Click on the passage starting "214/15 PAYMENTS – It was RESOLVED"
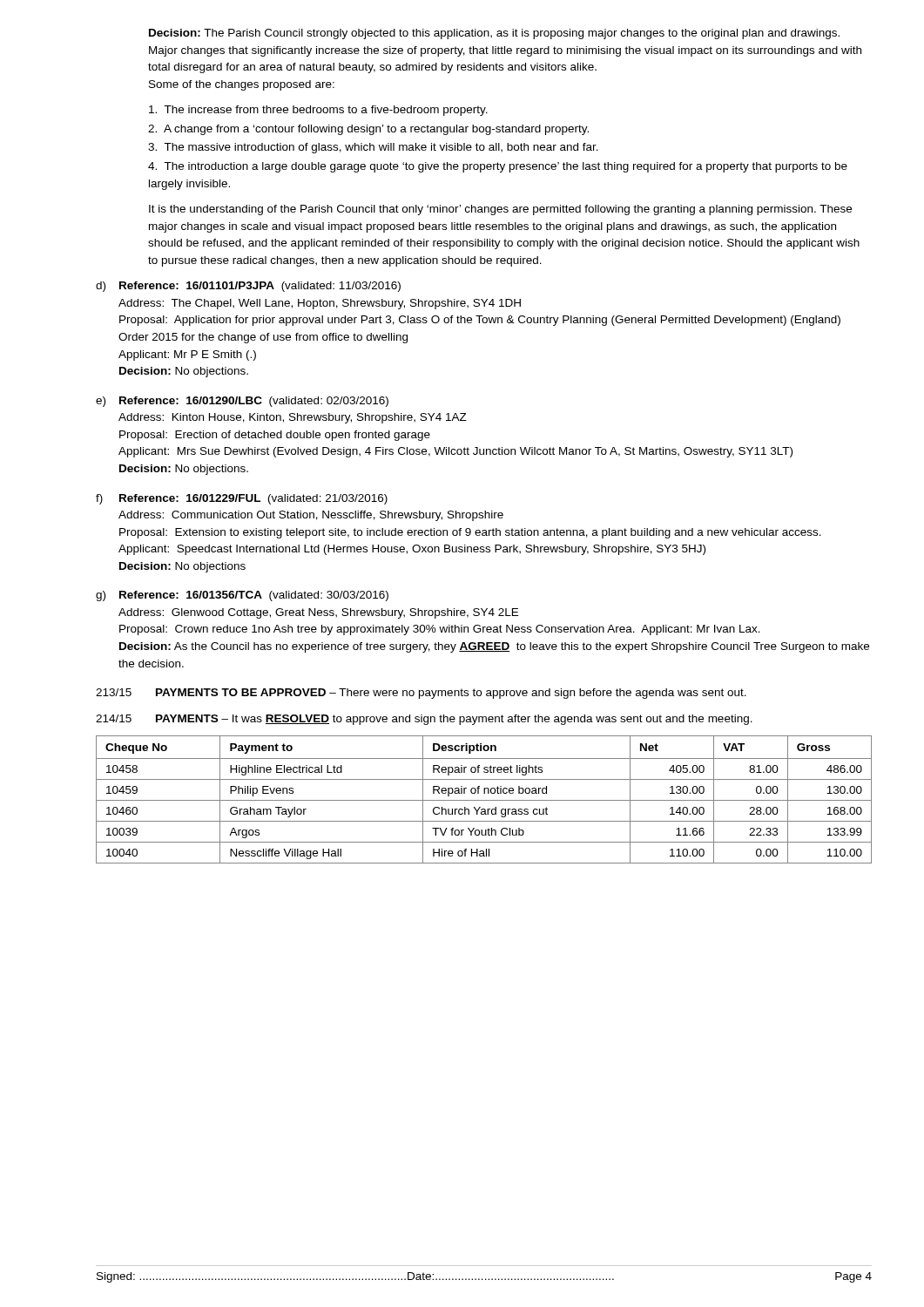Viewport: 924px width, 1307px height. point(484,718)
